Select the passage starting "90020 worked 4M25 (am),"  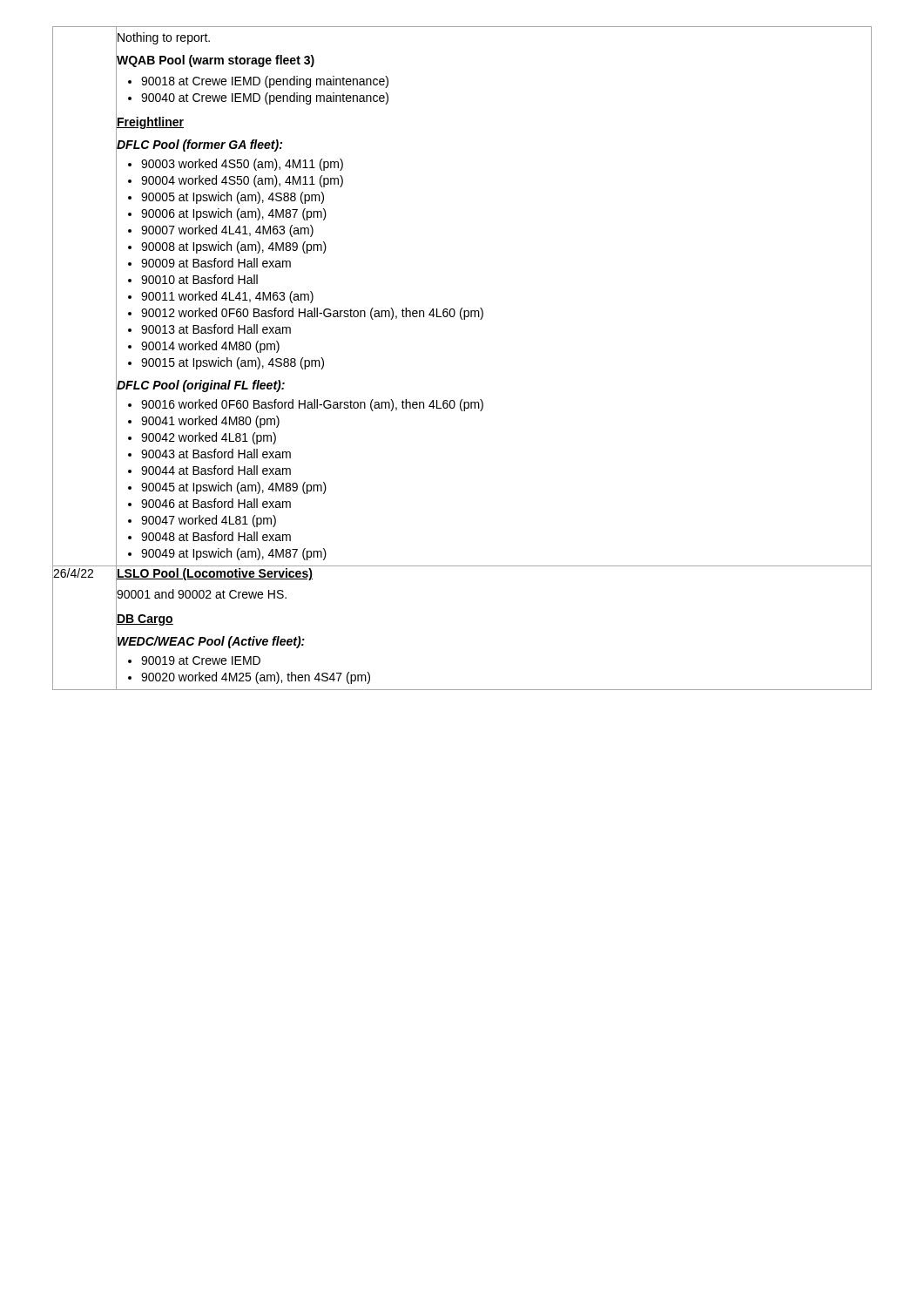pyautogui.click(x=256, y=677)
